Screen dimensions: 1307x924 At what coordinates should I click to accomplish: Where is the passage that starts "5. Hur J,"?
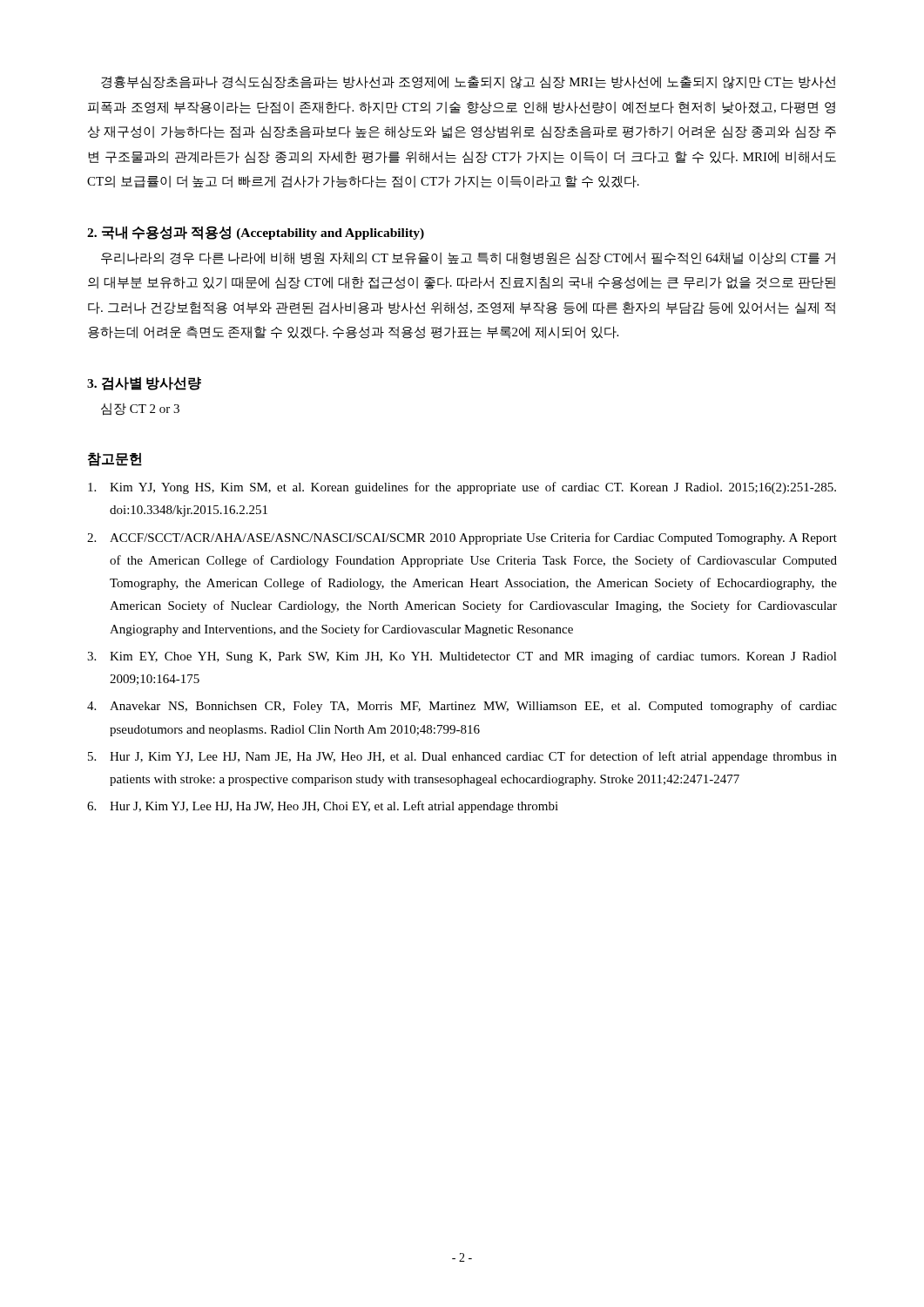pos(462,768)
